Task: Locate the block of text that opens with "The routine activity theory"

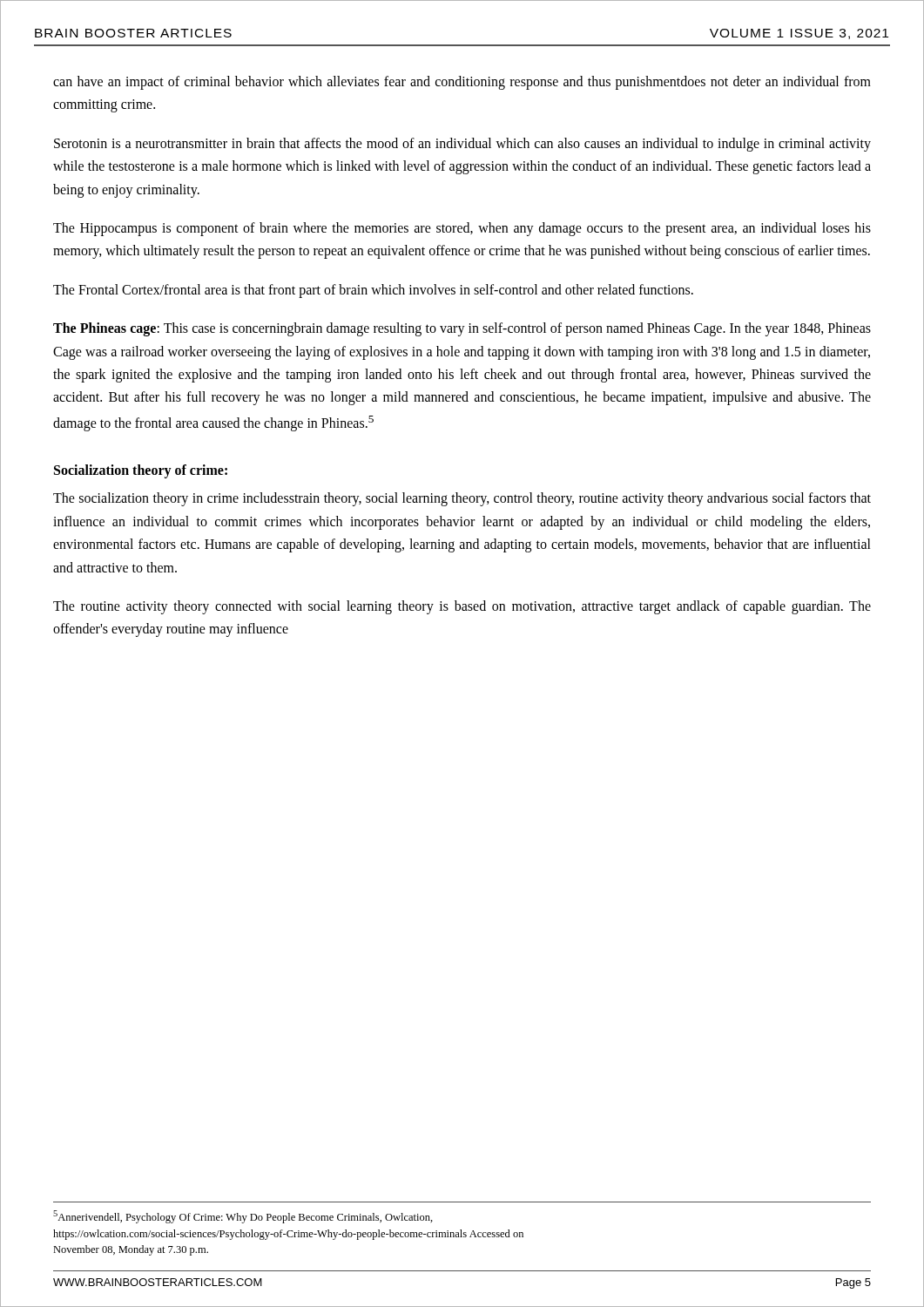Action: [x=462, y=617]
